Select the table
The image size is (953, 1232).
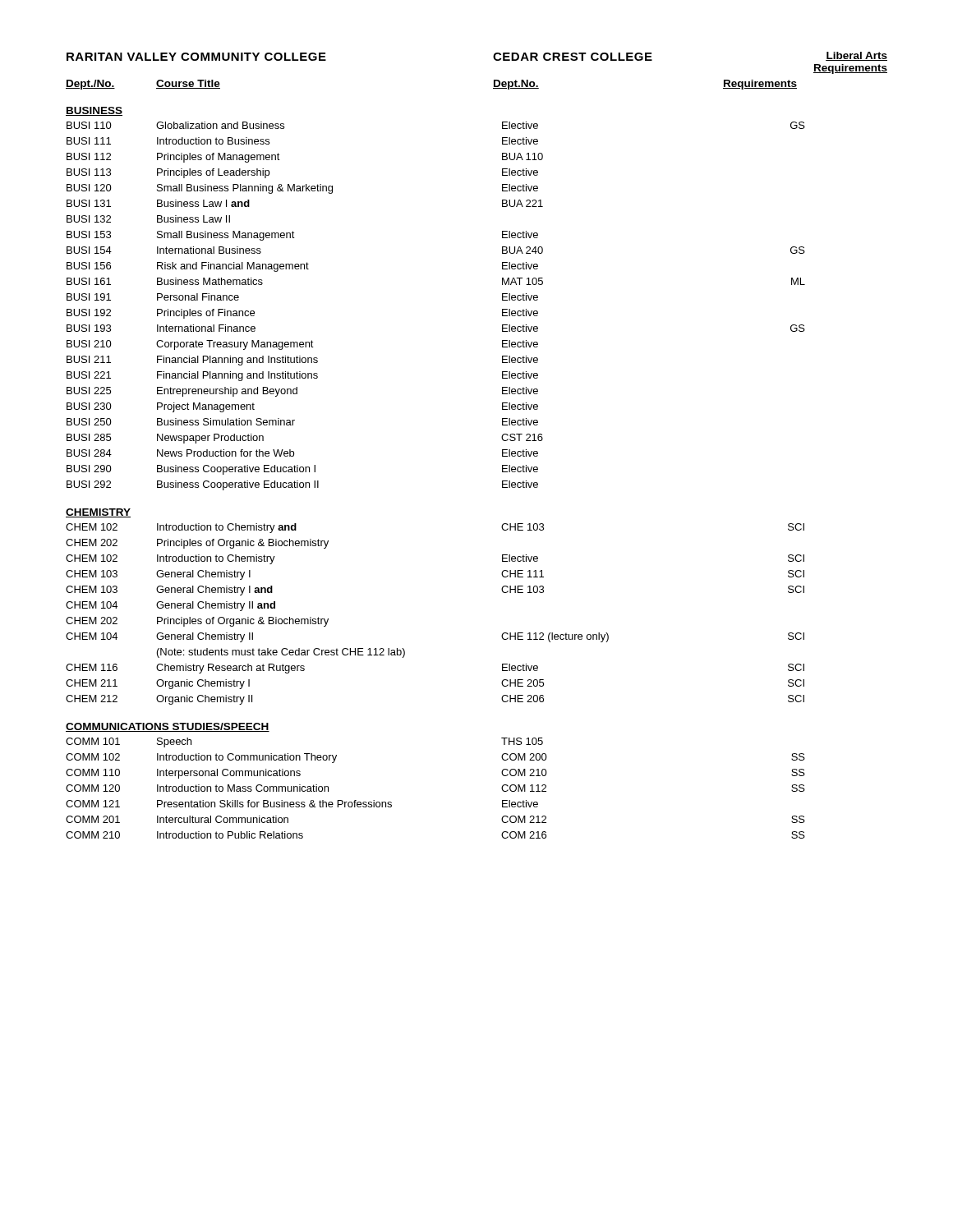[476, 460]
